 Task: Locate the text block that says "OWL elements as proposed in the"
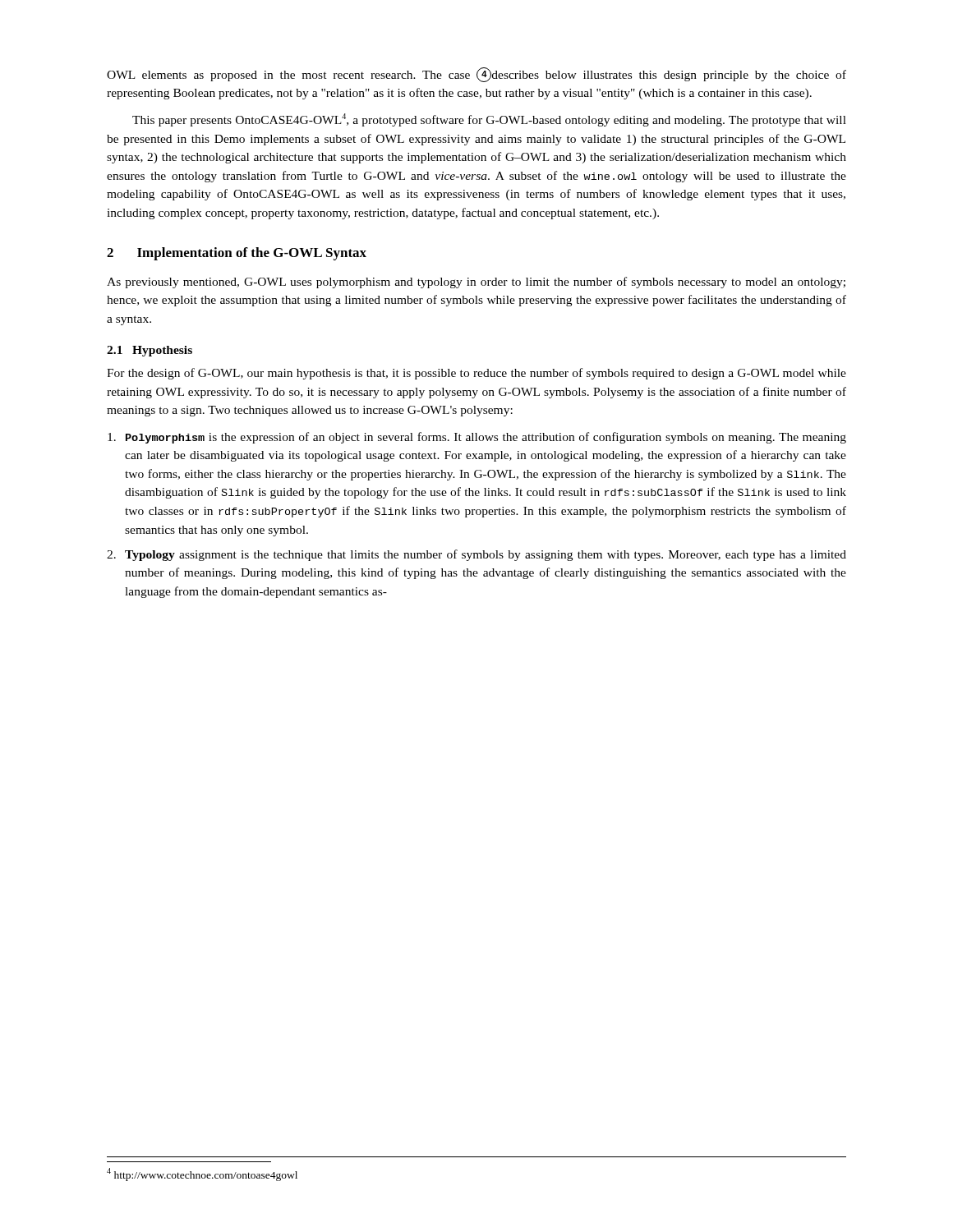coord(476,84)
